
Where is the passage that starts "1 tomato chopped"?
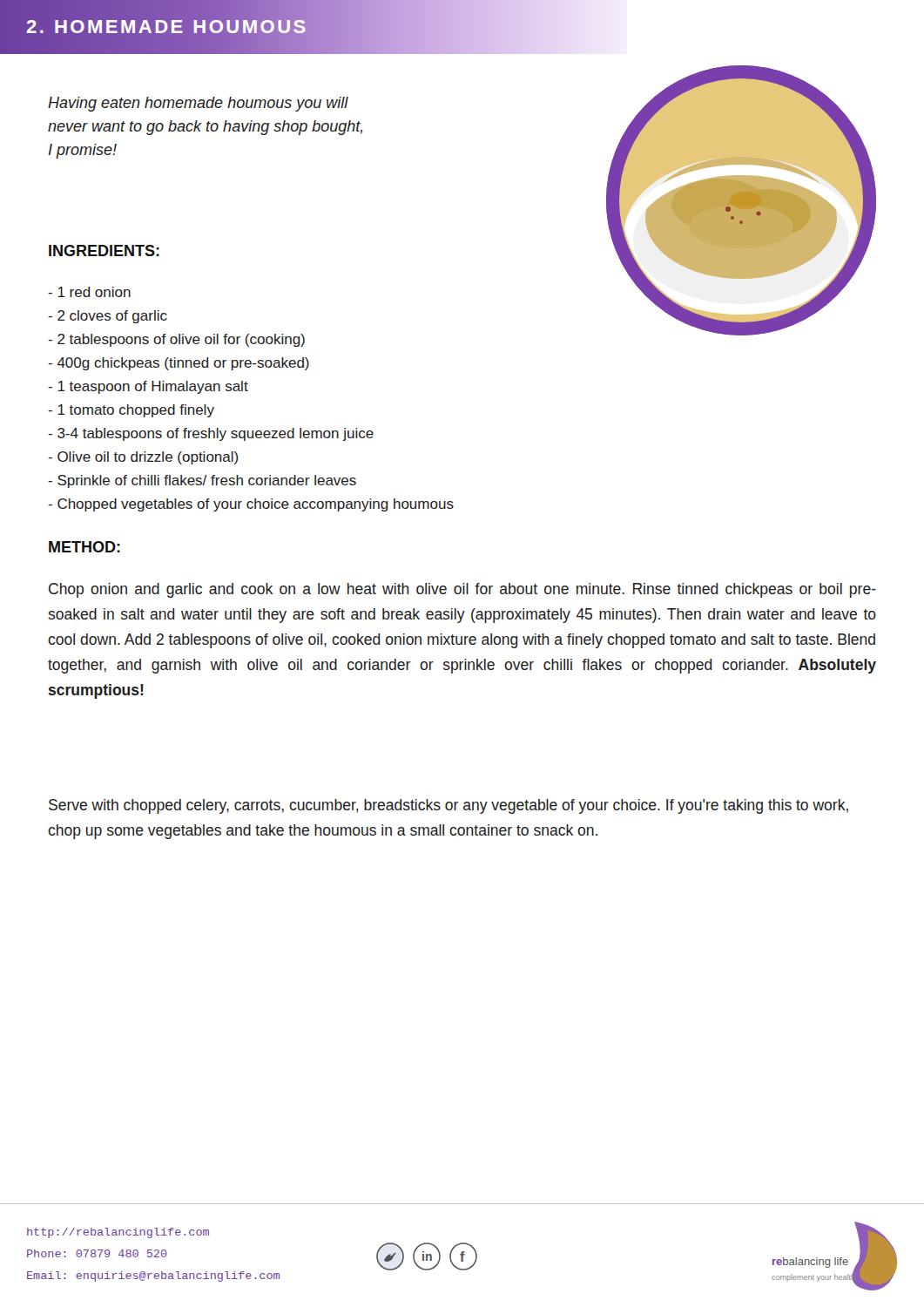pos(131,410)
